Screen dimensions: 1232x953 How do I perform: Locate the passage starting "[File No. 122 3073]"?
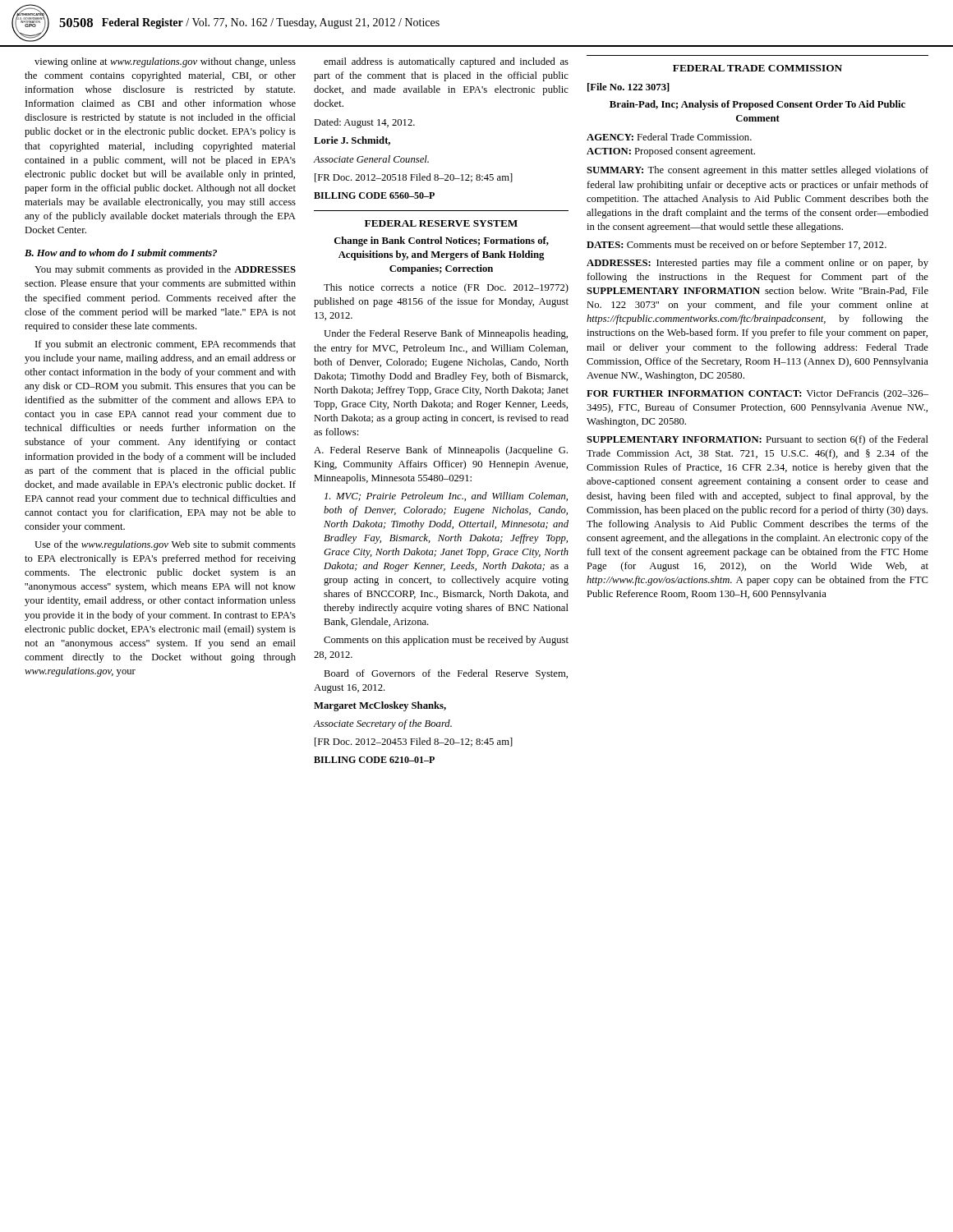pyautogui.click(x=628, y=87)
